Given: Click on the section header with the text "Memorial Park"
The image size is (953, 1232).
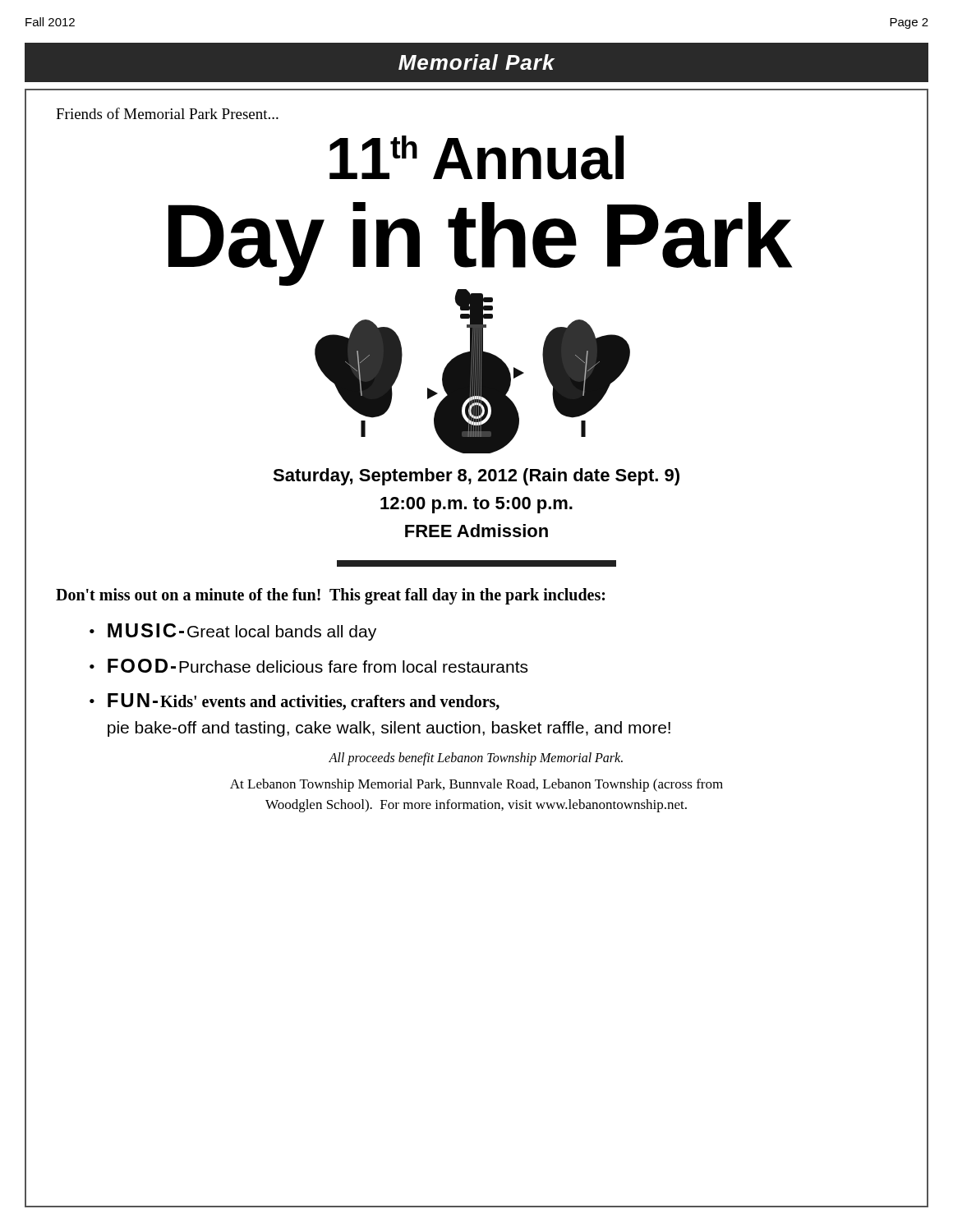Looking at the screenshot, I should point(476,62).
